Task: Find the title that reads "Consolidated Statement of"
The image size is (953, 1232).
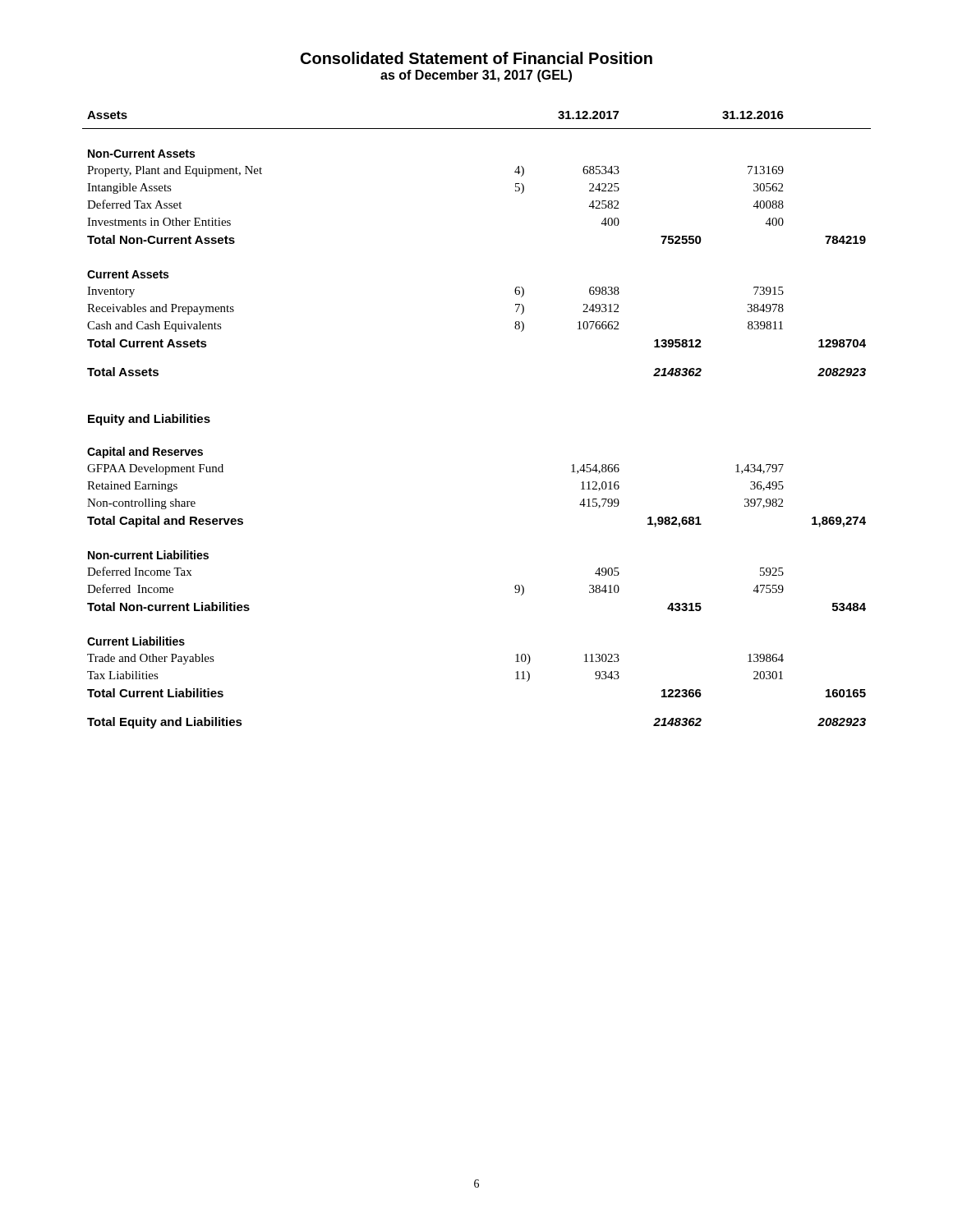Action: 476,66
